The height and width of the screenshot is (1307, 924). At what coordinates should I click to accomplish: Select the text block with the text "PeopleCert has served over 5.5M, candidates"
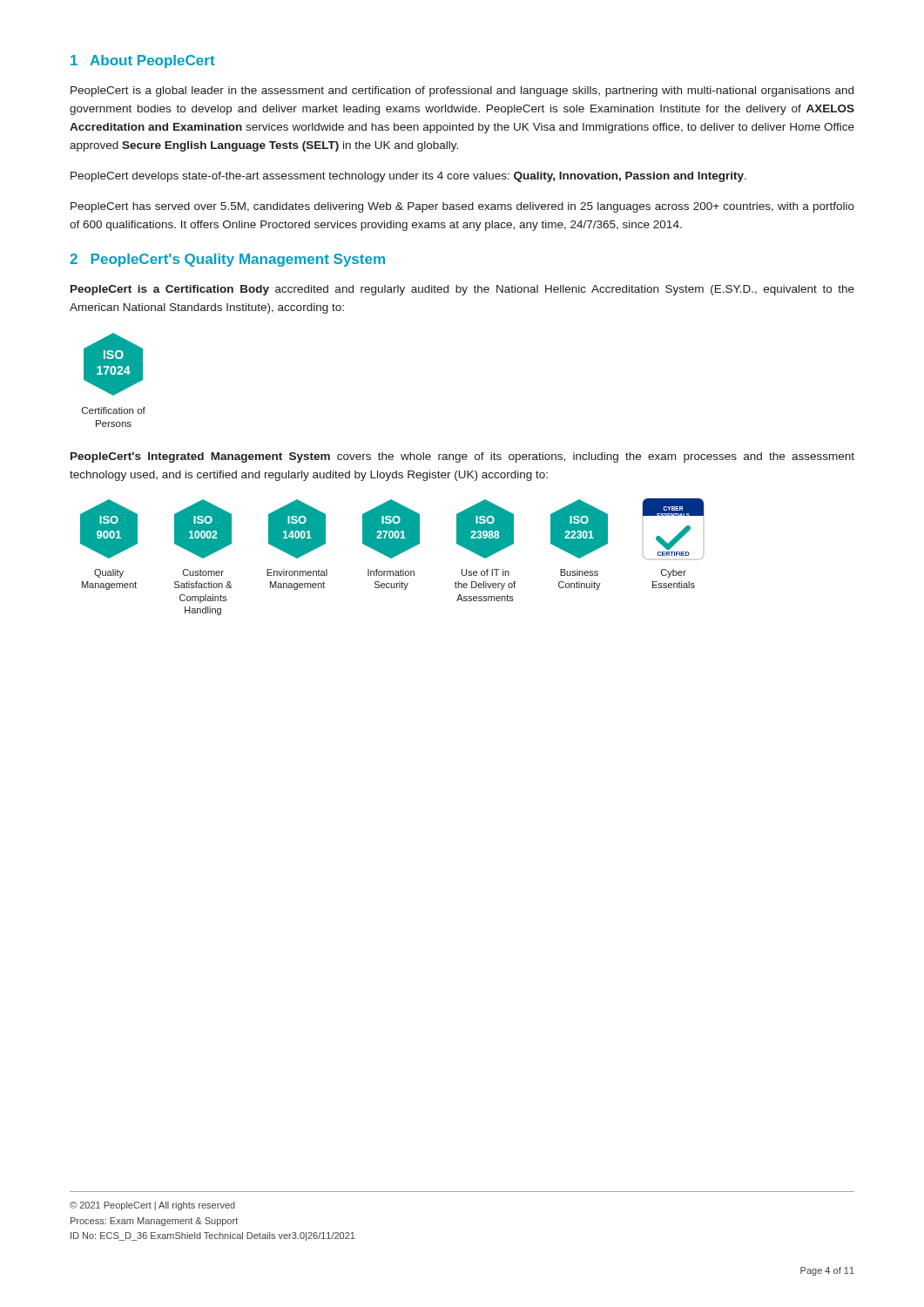pos(462,215)
